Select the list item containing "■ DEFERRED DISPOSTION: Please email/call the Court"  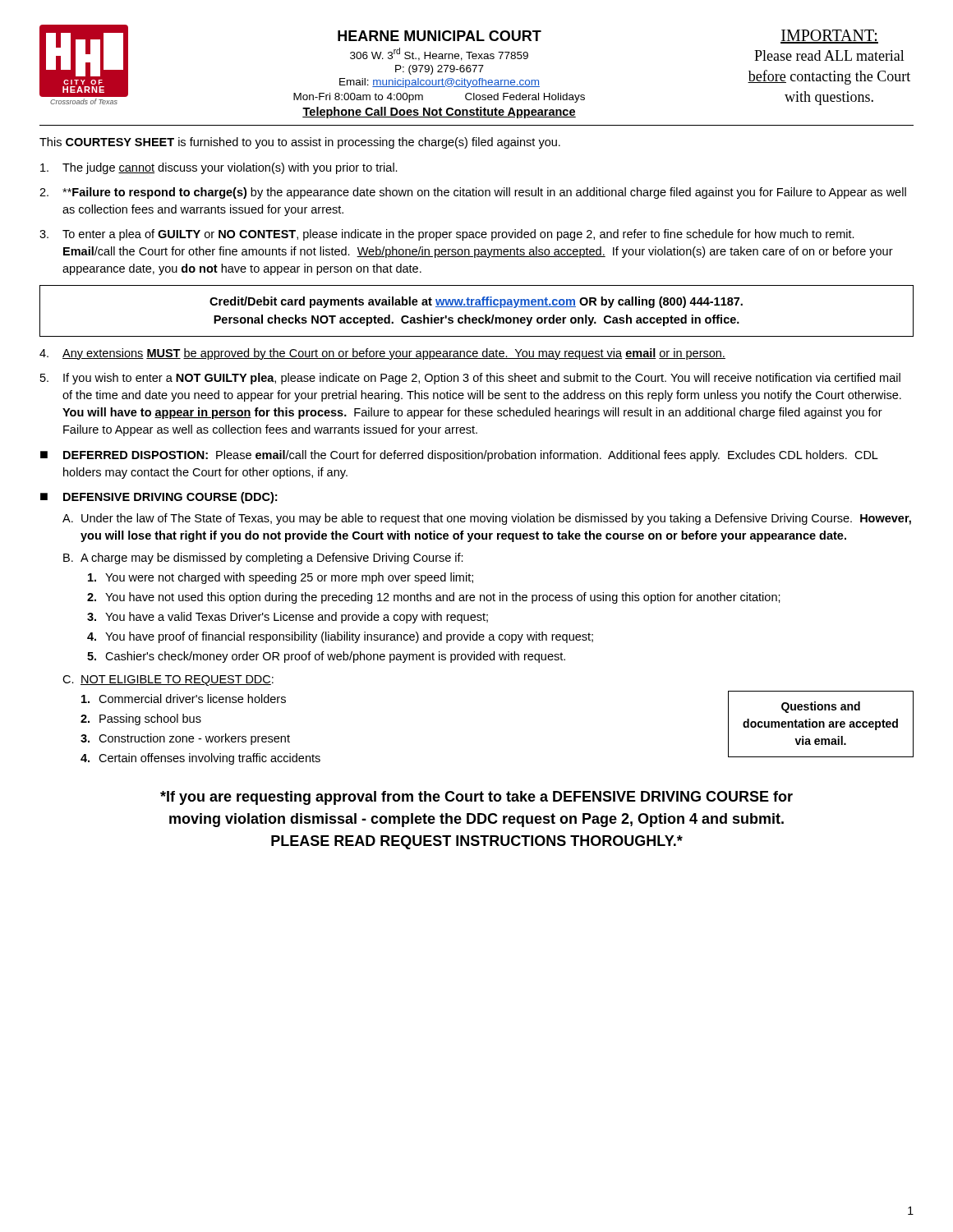476,464
